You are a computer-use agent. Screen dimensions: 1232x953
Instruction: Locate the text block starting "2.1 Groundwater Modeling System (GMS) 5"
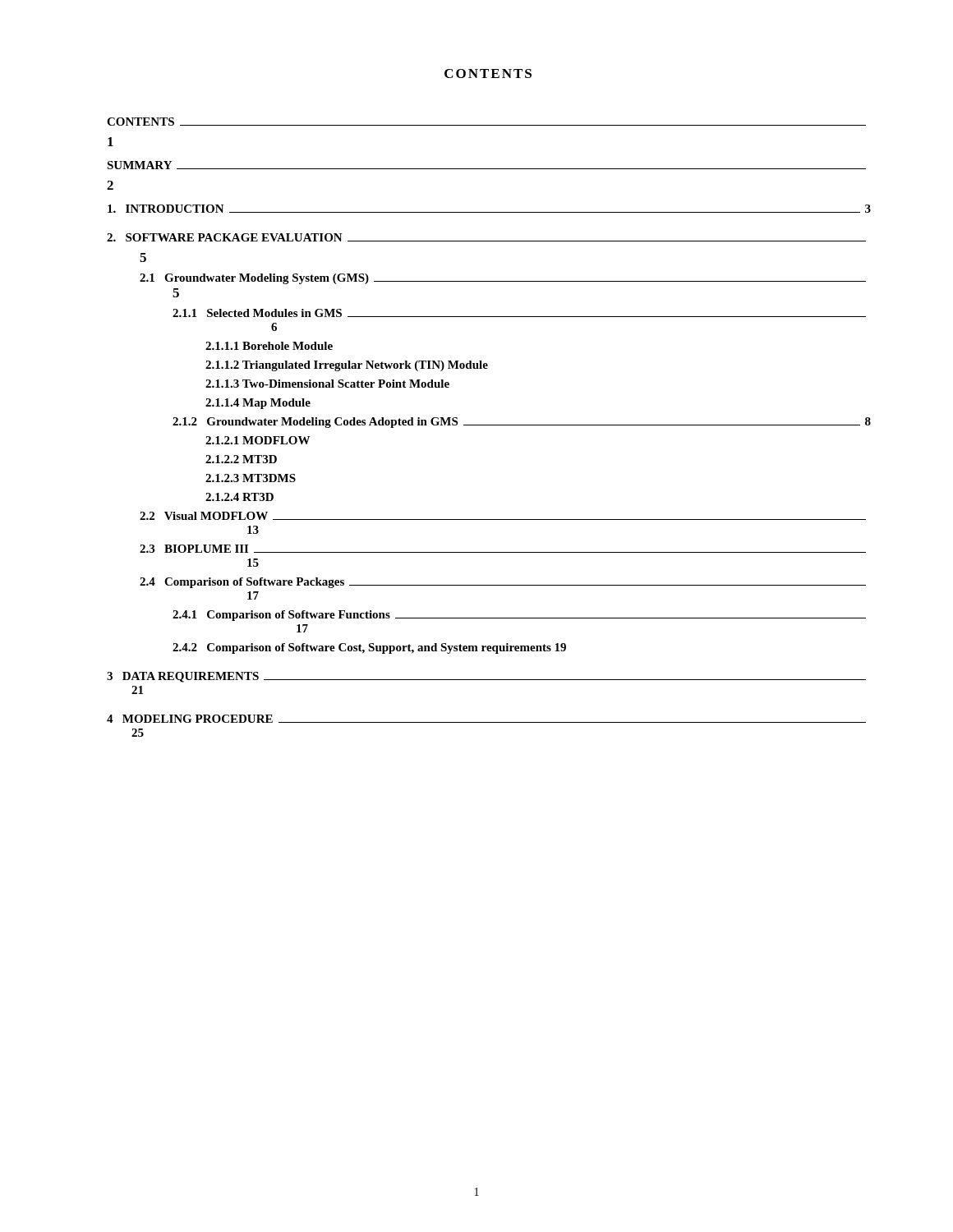pos(505,286)
